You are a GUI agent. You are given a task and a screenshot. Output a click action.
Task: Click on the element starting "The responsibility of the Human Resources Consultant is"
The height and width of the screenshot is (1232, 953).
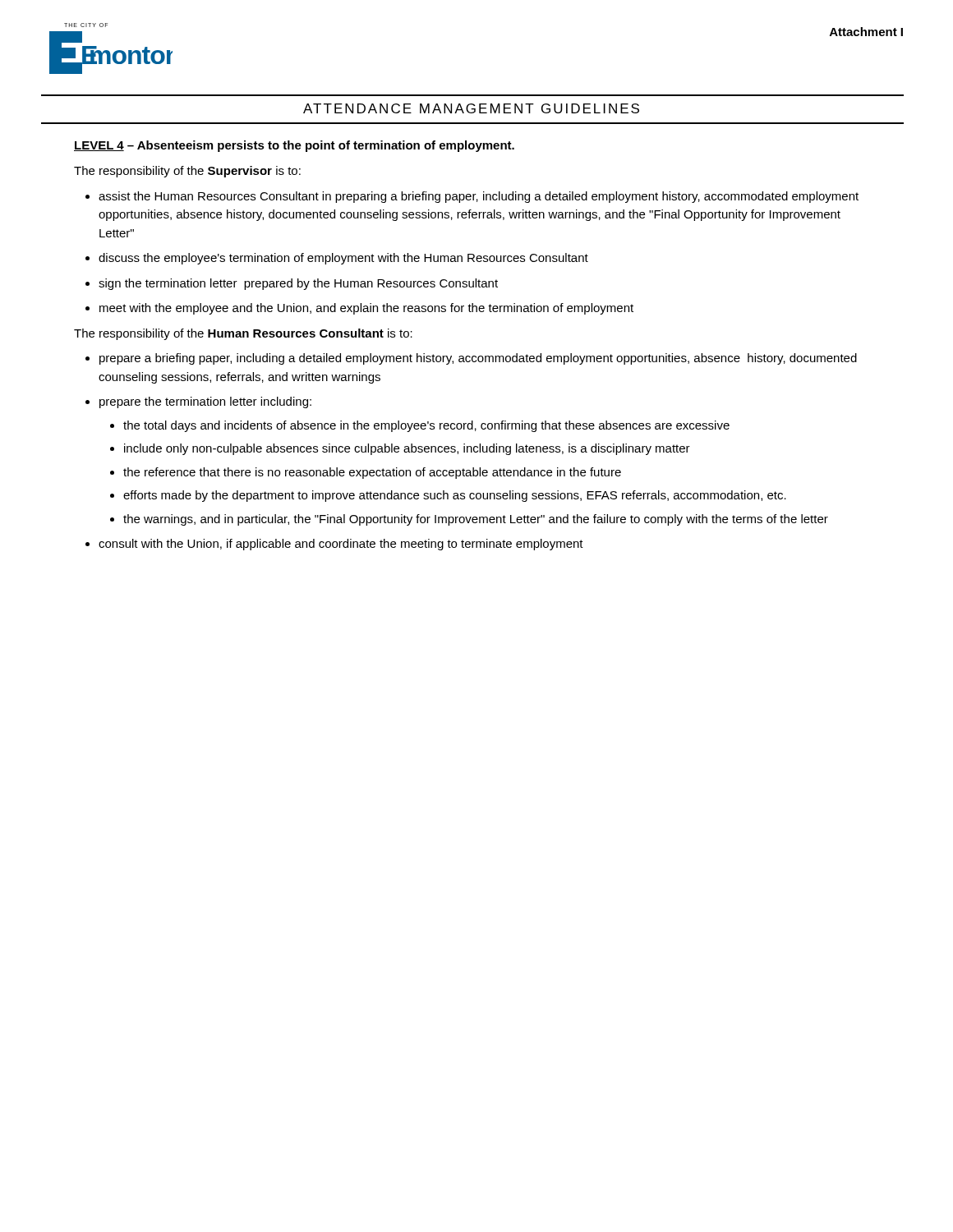[x=243, y=333]
